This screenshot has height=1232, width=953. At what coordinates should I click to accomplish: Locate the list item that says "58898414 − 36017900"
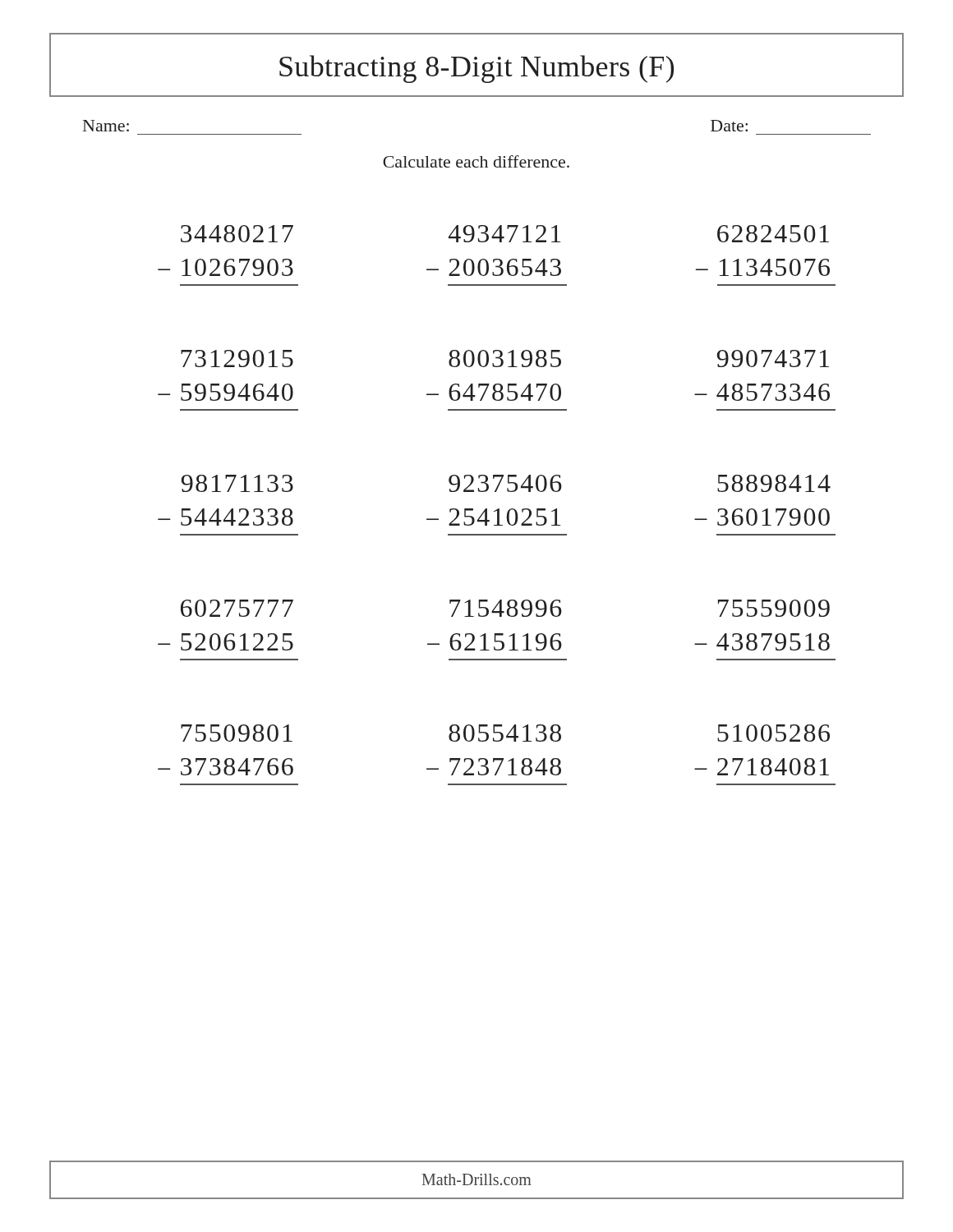pyautogui.click(x=764, y=502)
